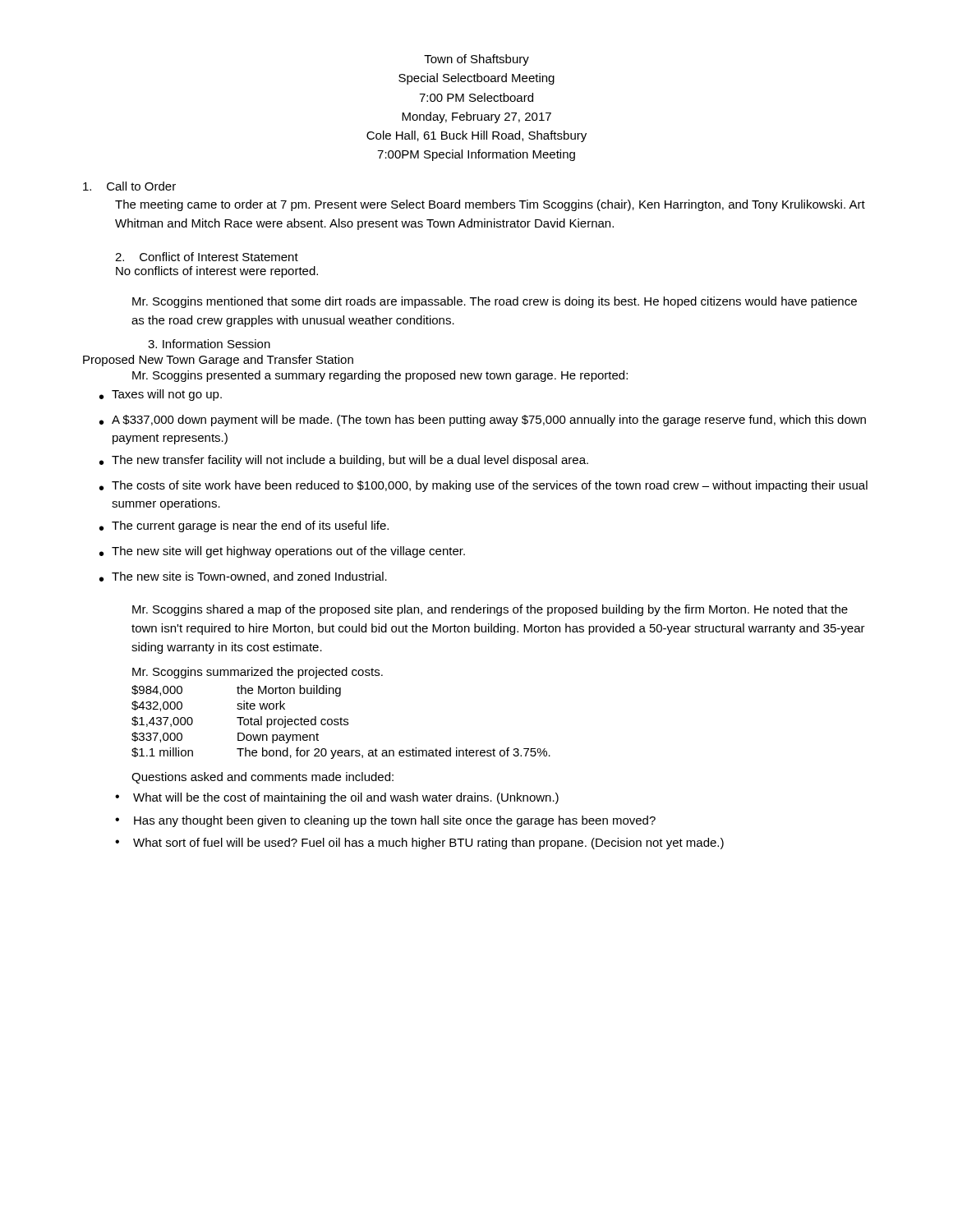Locate the text block with the text "Mr. Scoggins shared a"
The height and width of the screenshot is (1232, 953).
coord(476,628)
